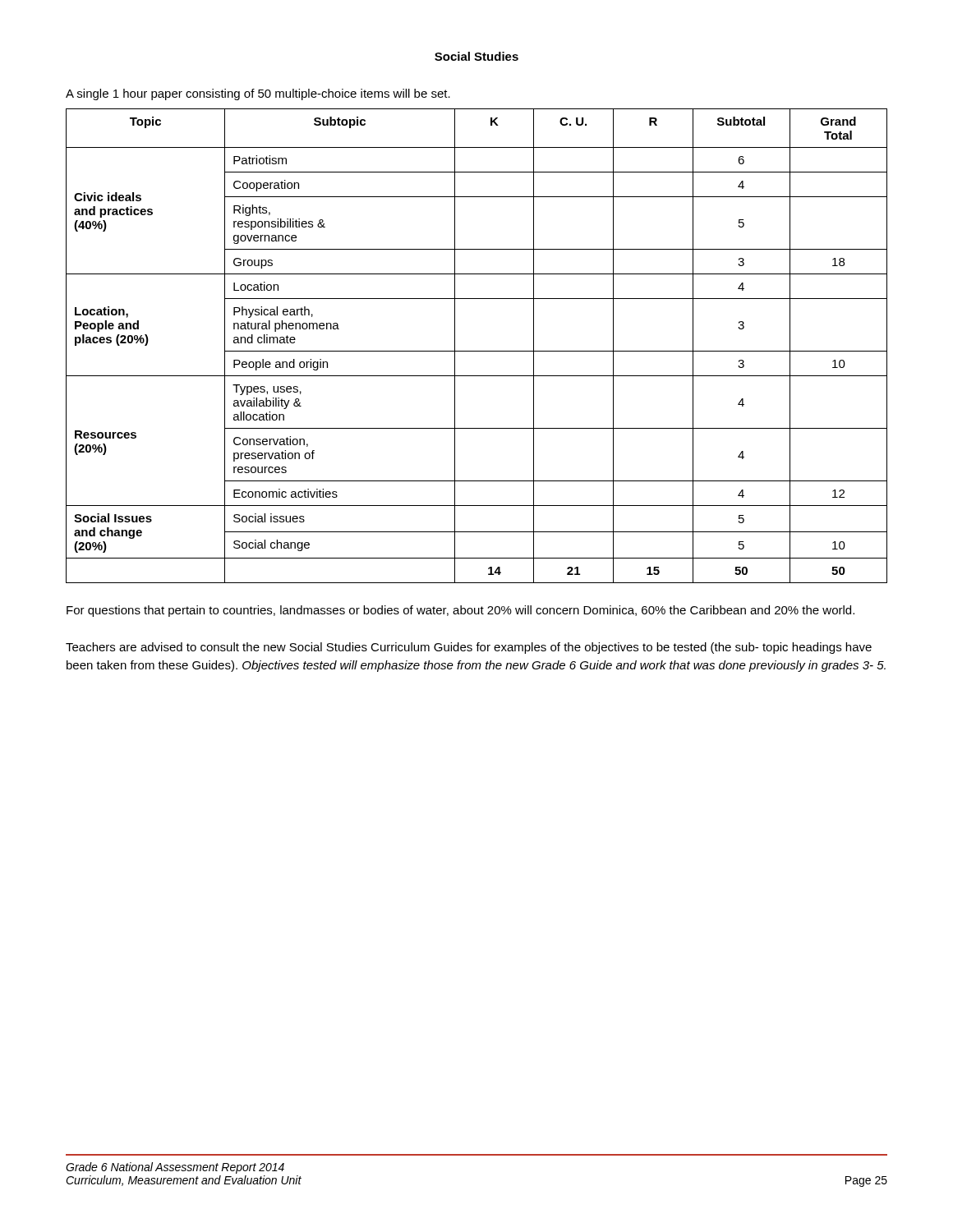The height and width of the screenshot is (1232, 953).
Task: Locate the block starting "Social Studies"
Action: [x=476, y=56]
